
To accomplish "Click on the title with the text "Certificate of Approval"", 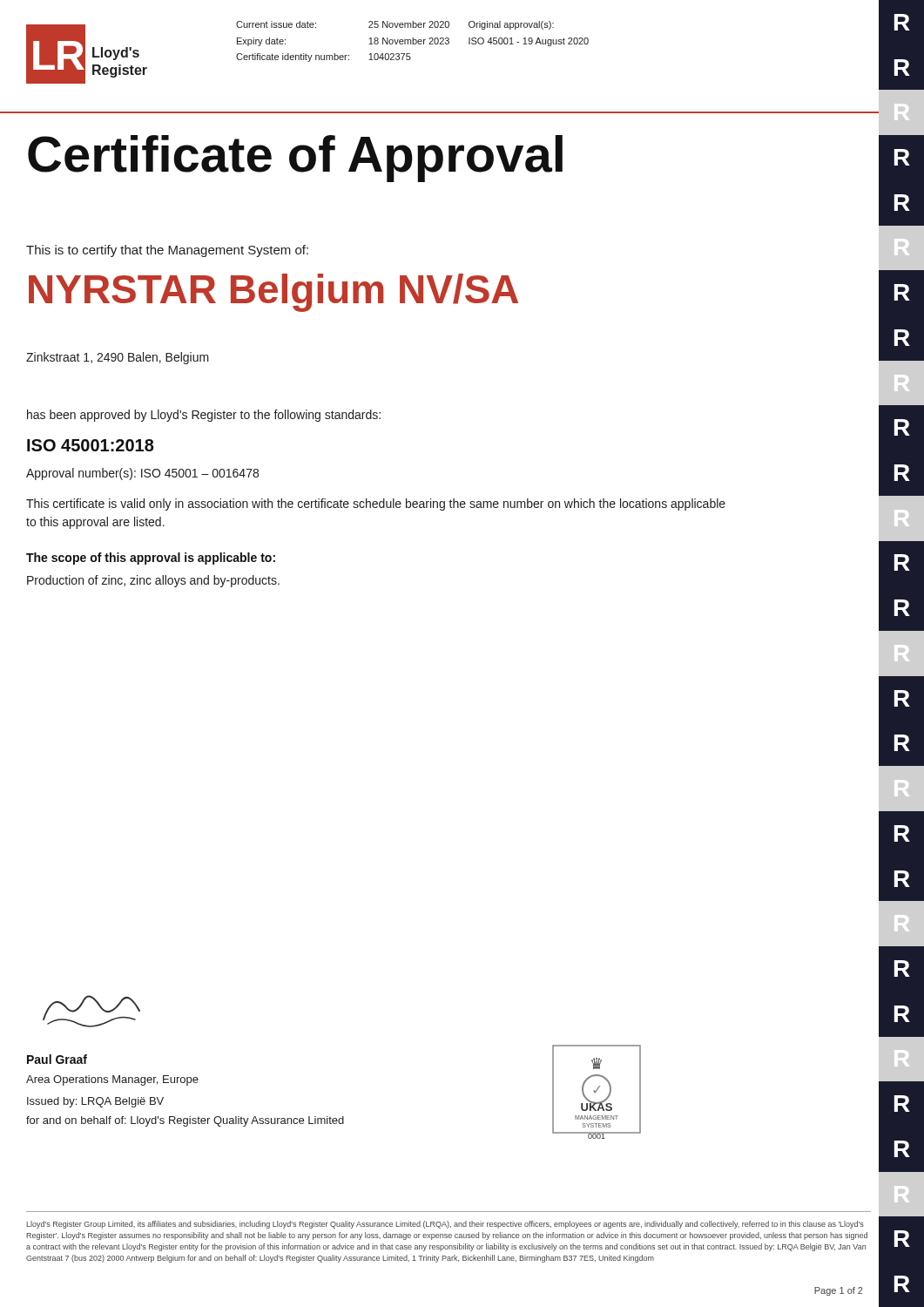I will pyautogui.click(x=296, y=154).
